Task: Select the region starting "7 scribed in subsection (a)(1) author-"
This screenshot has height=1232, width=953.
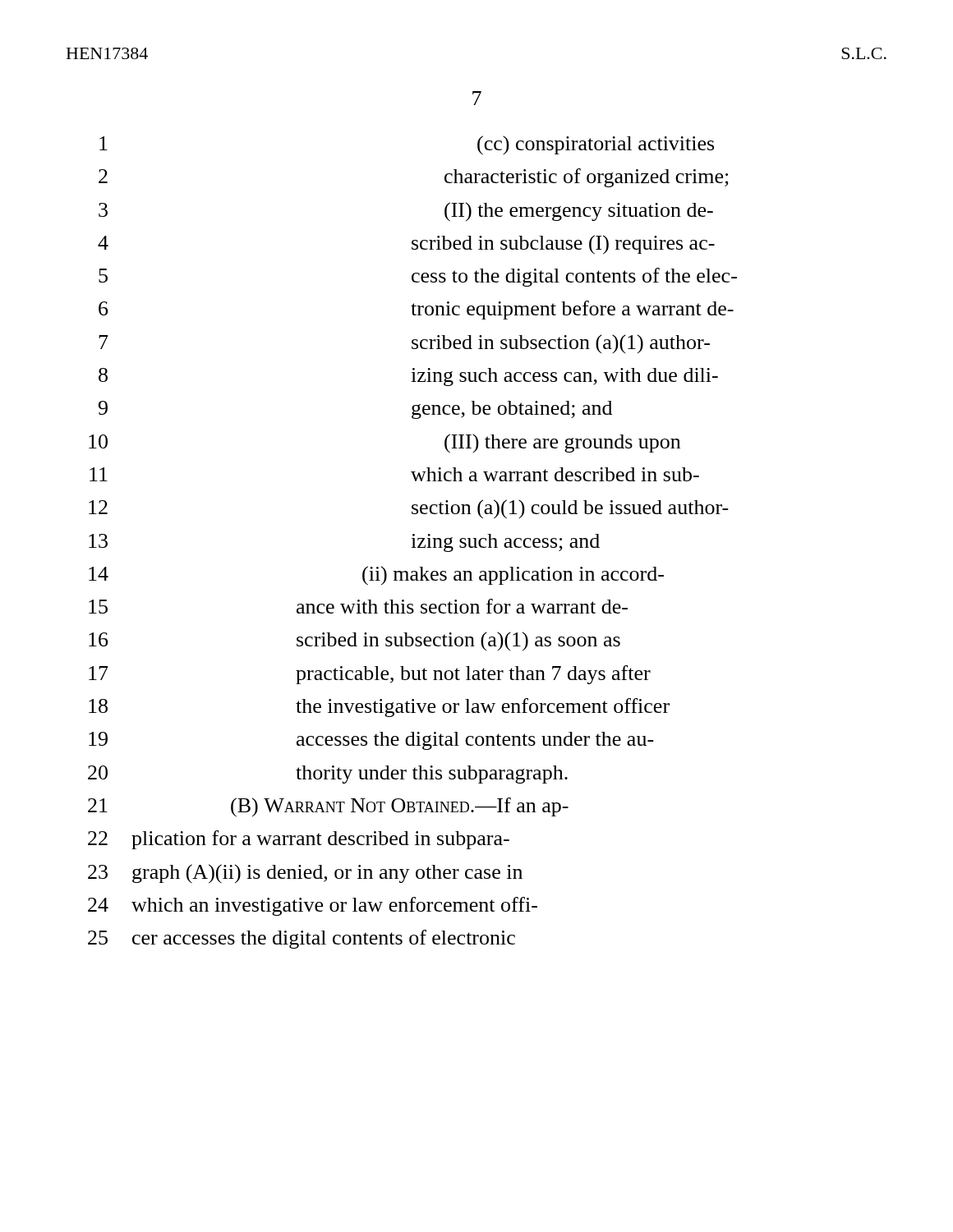Action: (x=476, y=342)
